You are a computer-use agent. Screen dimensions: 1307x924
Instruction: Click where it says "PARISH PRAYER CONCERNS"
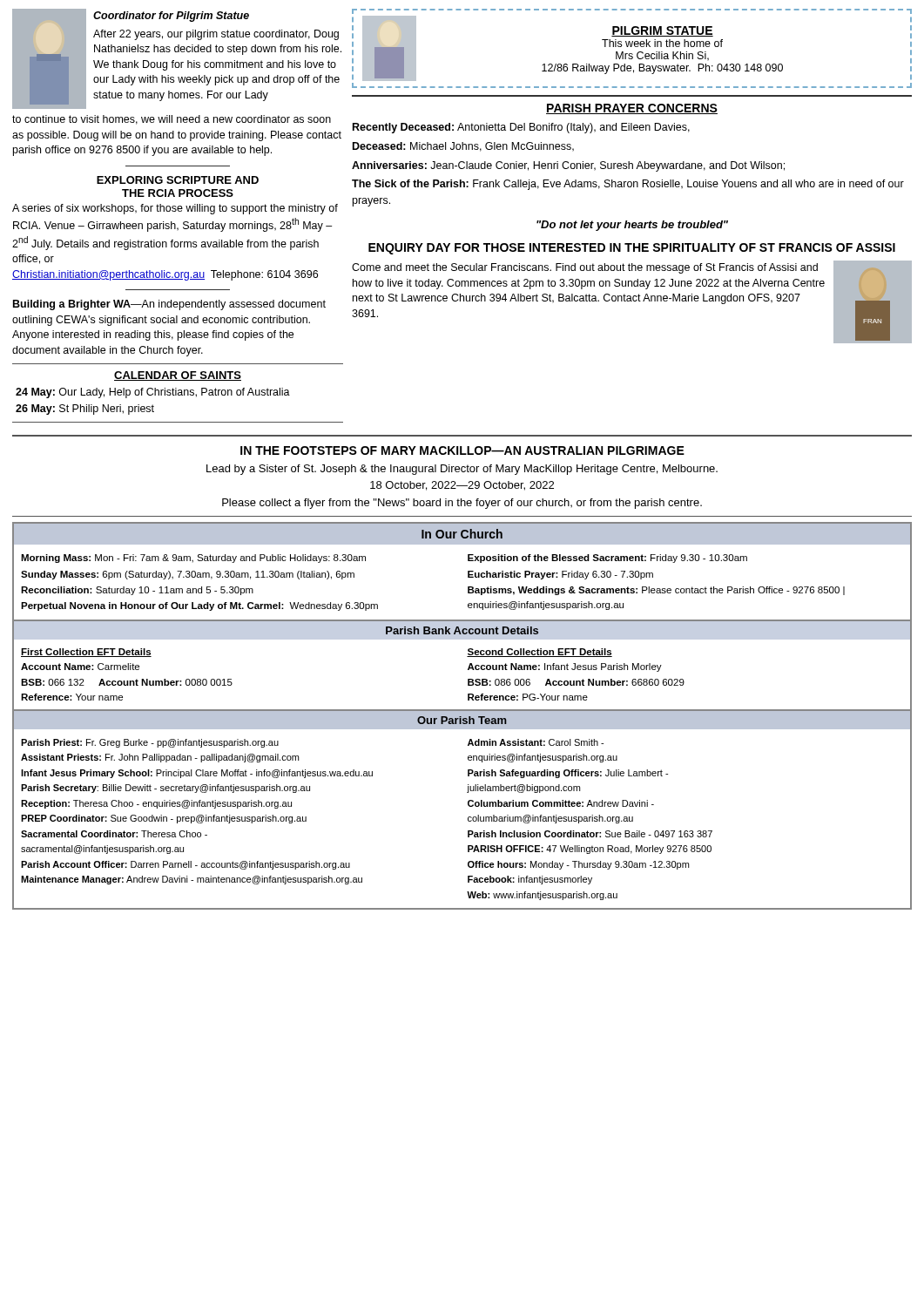(632, 108)
